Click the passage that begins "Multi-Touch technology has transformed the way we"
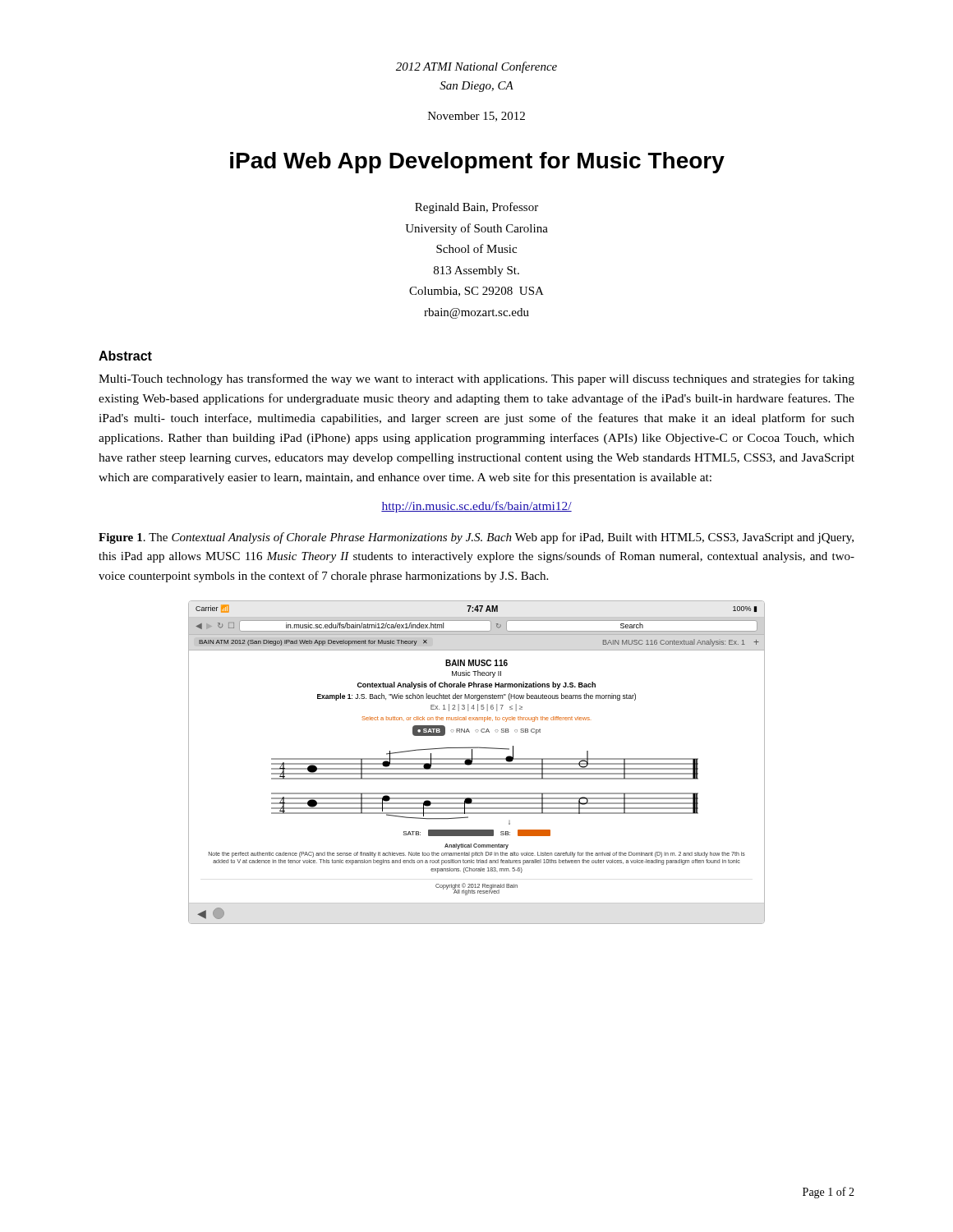The width and height of the screenshot is (953, 1232). [476, 428]
